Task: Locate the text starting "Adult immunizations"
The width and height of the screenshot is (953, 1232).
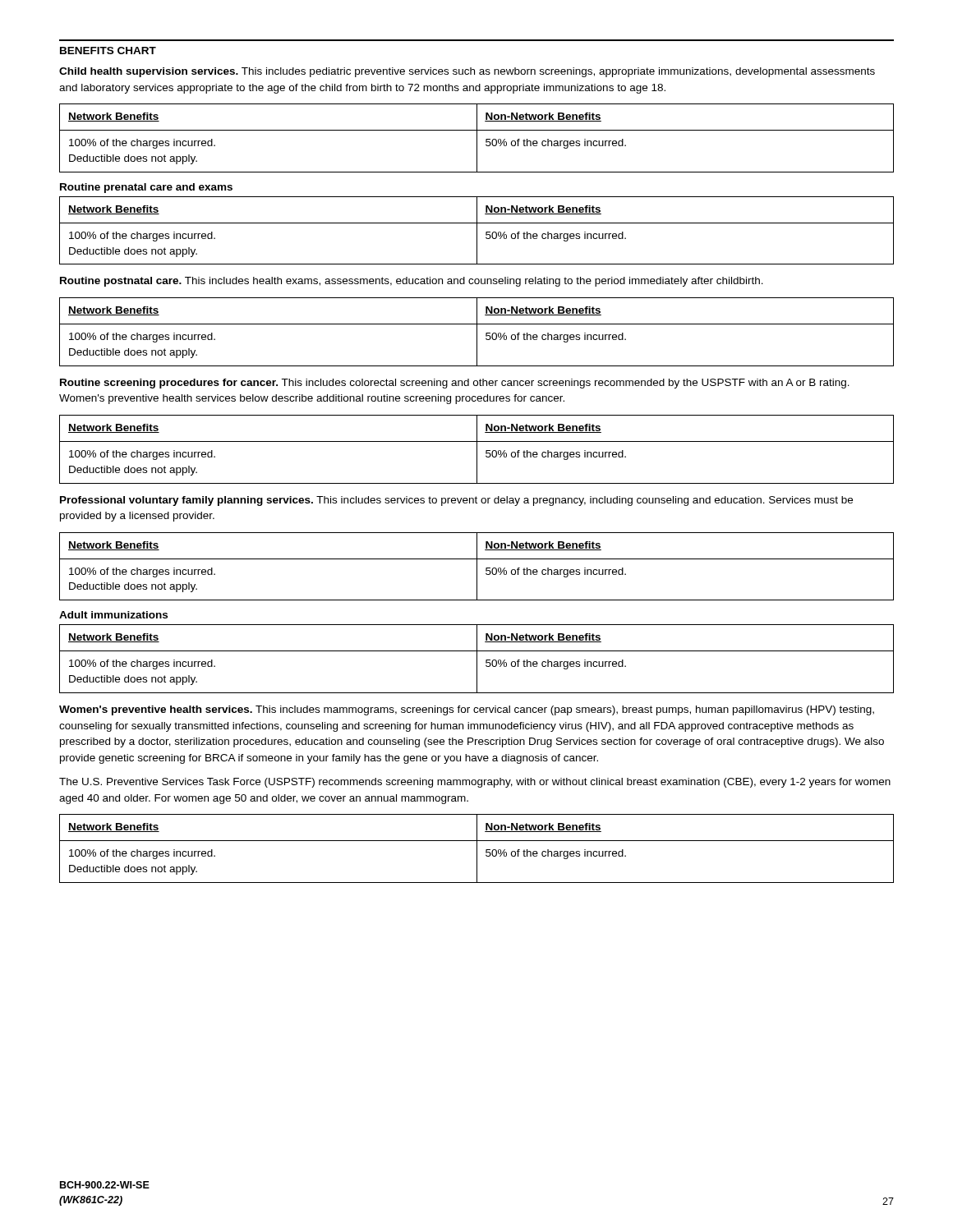Action: click(x=114, y=615)
